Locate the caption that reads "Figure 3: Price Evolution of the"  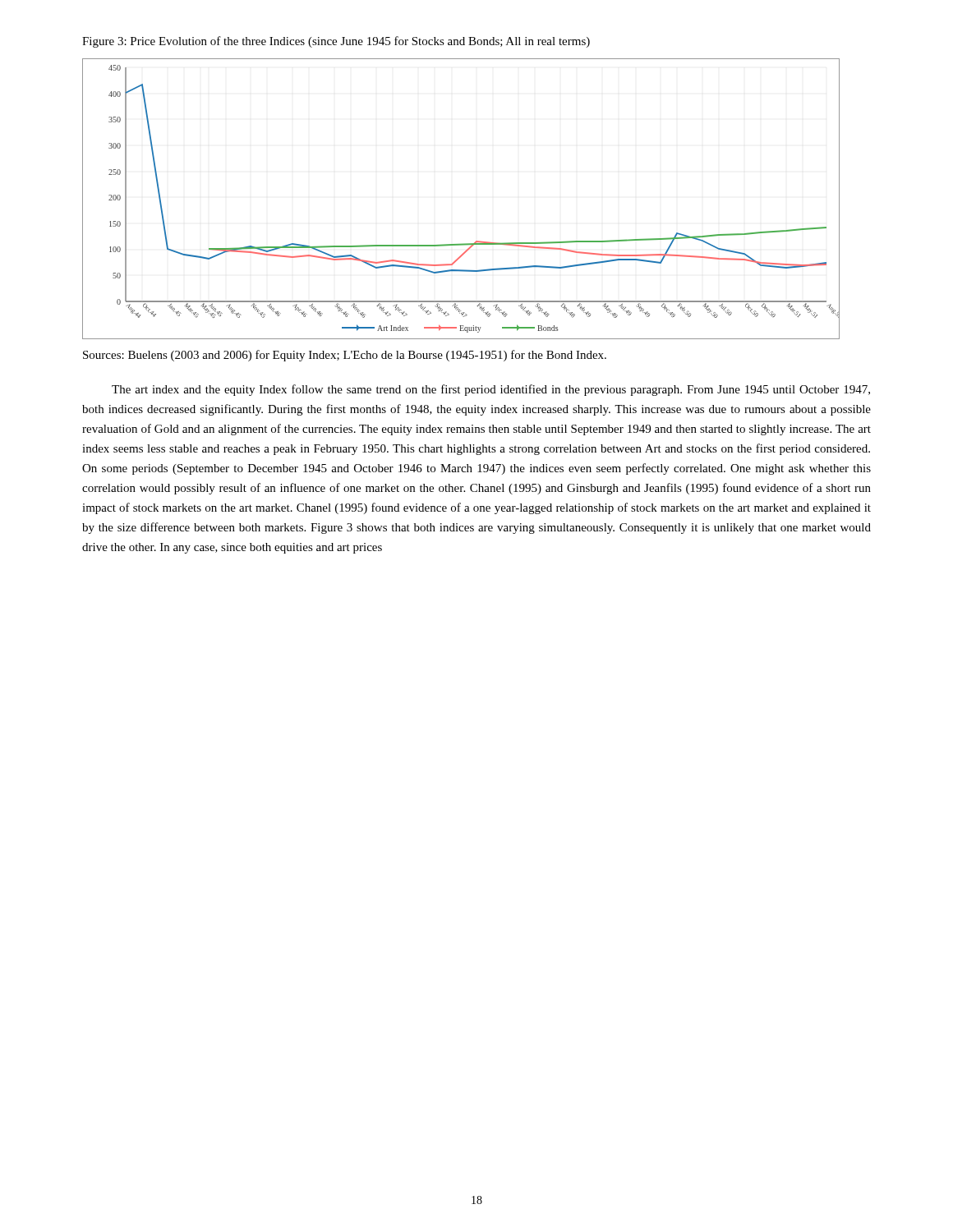tap(336, 41)
